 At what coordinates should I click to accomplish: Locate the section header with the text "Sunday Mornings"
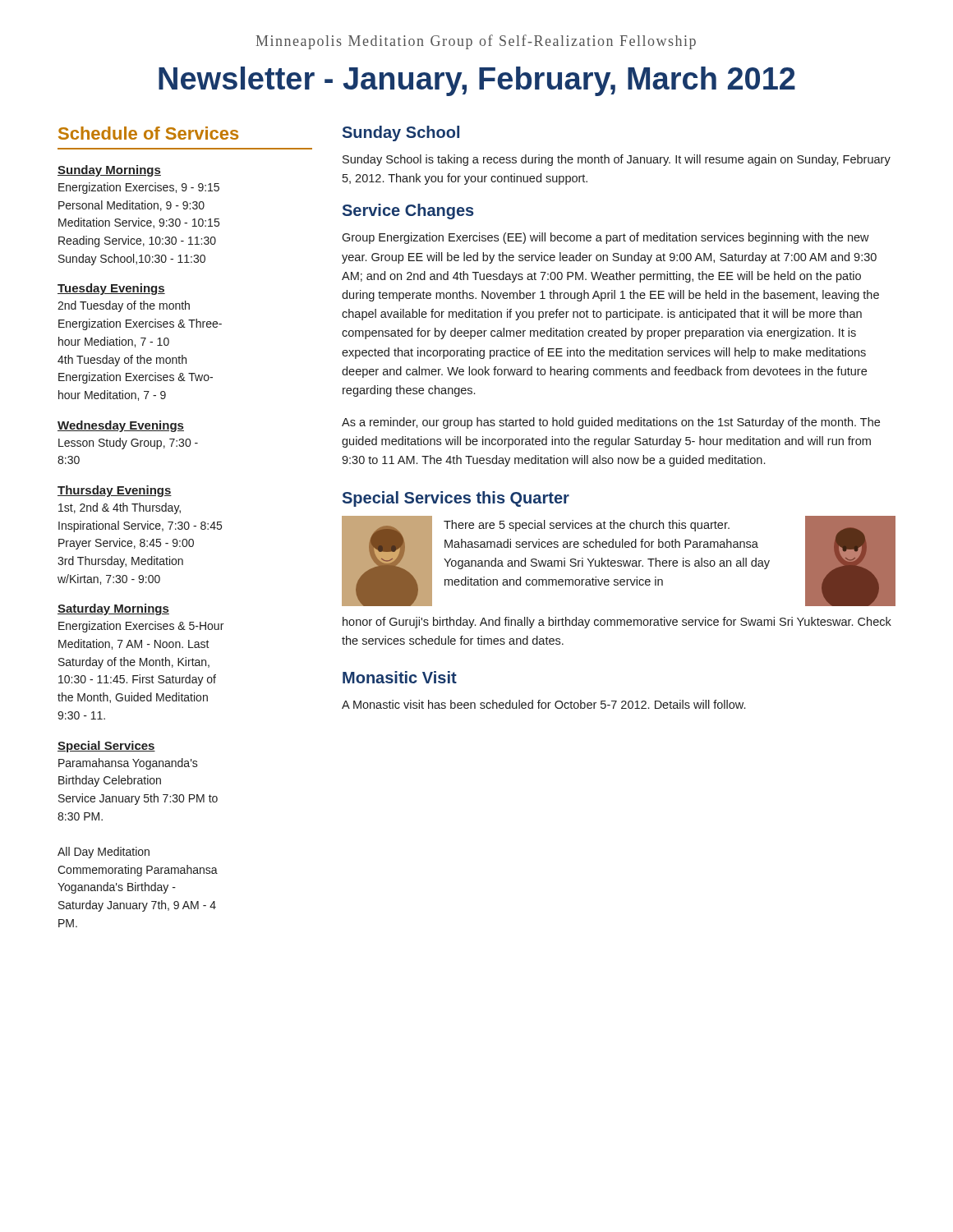pos(109,170)
